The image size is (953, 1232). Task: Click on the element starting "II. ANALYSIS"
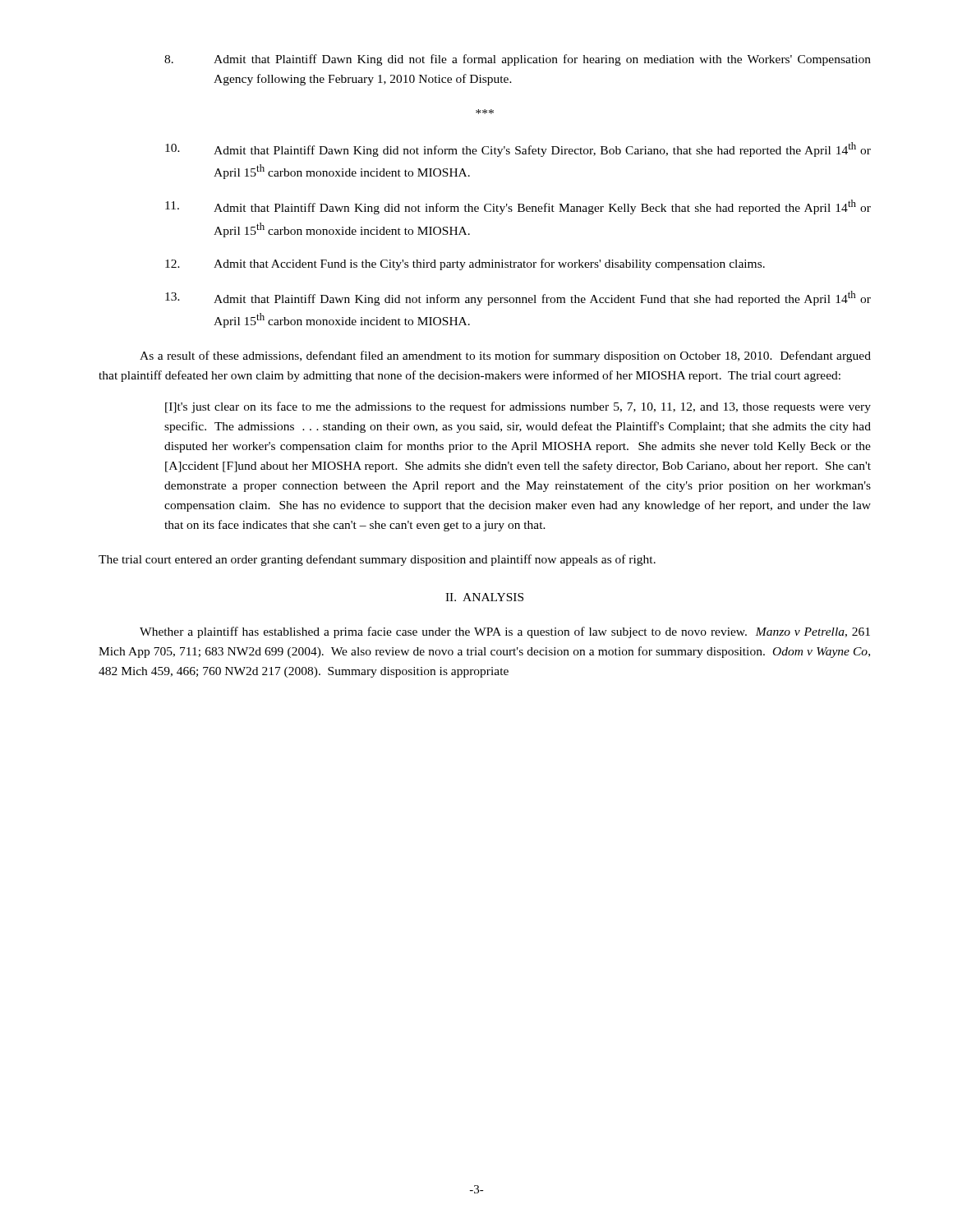pos(485,597)
